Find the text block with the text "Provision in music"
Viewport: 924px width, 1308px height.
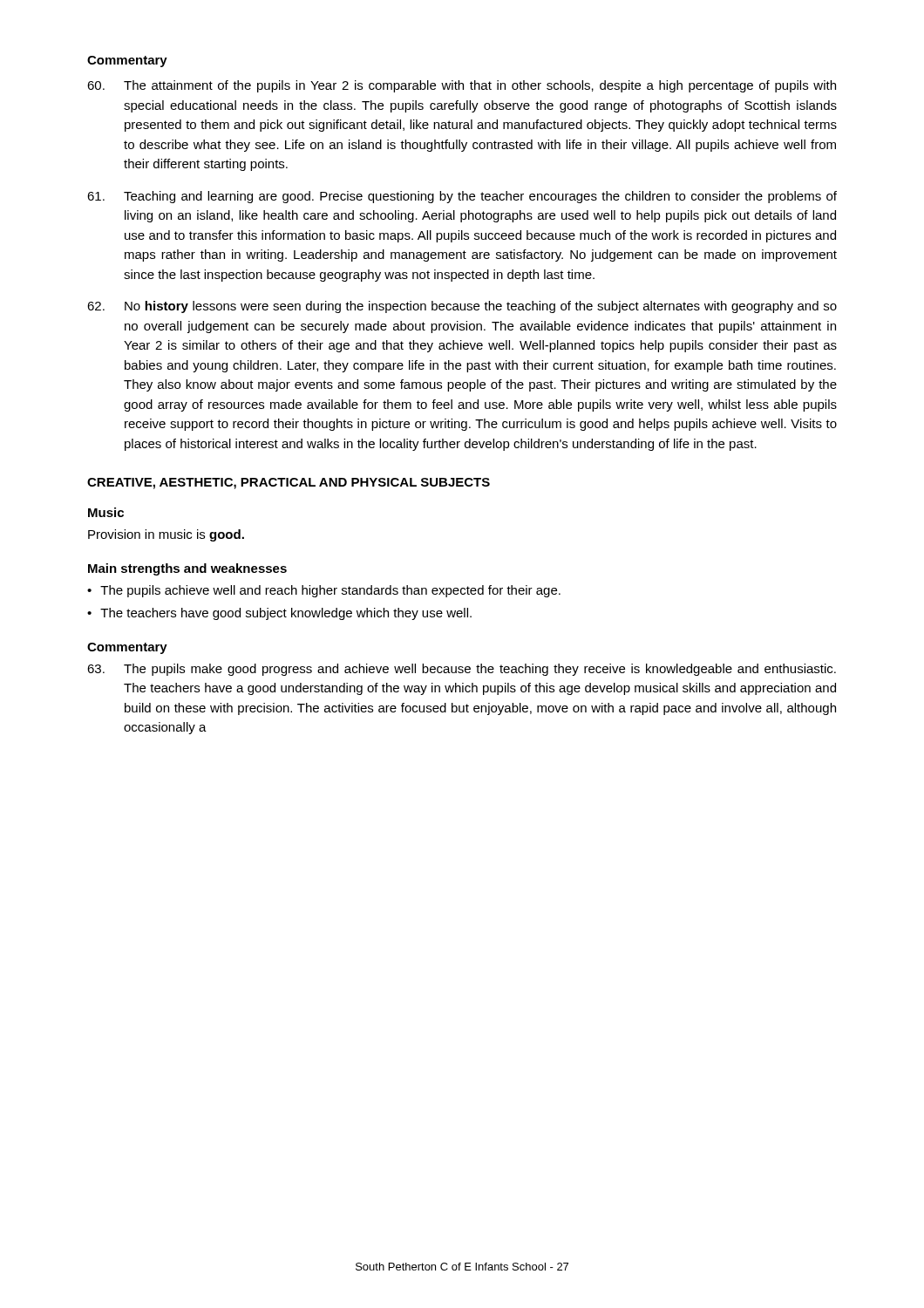pos(166,534)
